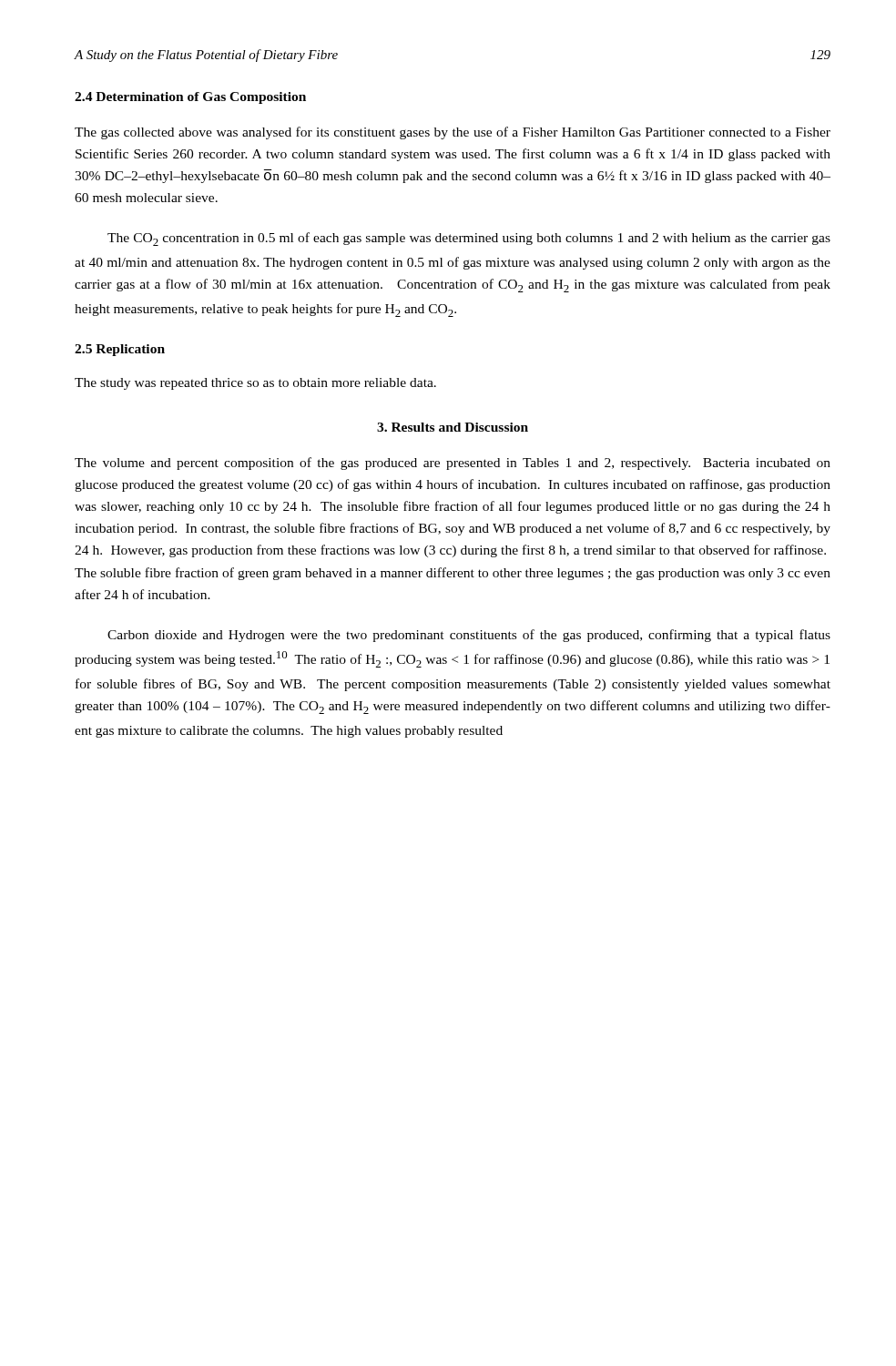Find "2.5 Replication" on this page
Screen dimensions: 1366x896
click(x=120, y=349)
